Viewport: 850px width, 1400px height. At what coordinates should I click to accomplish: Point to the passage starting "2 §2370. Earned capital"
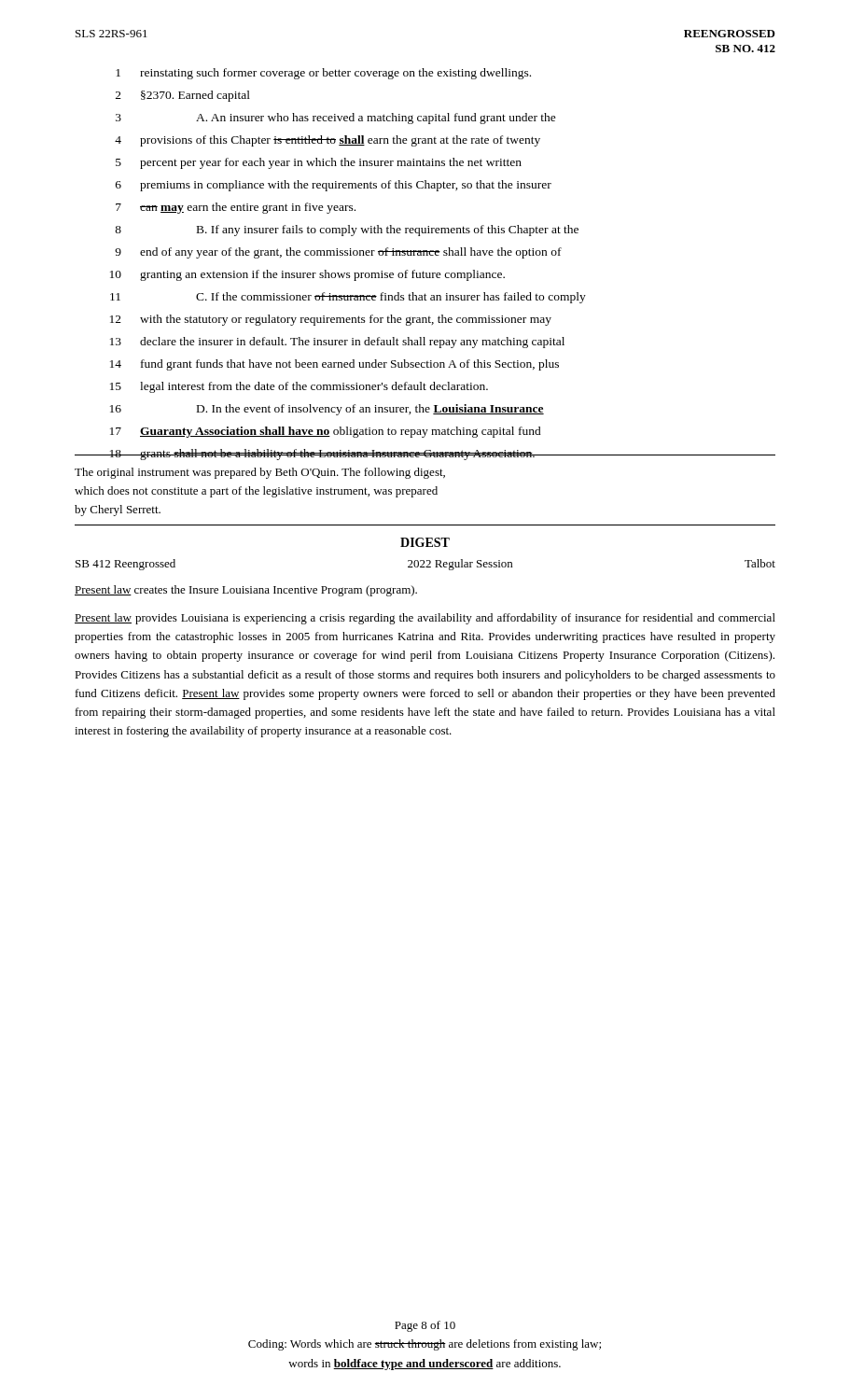[x=183, y=96]
